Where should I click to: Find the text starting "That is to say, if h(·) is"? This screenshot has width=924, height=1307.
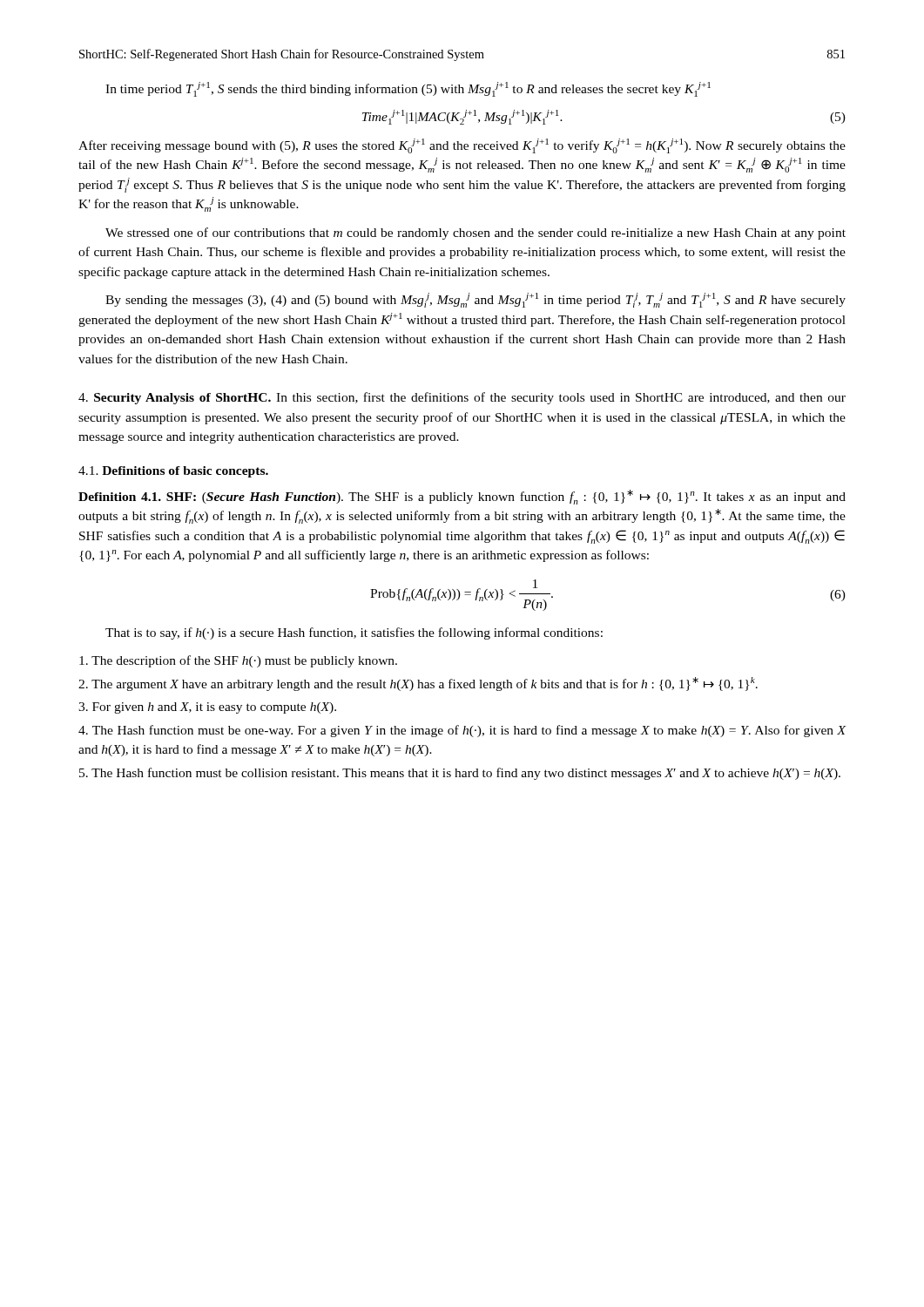pyautogui.click(x=462, y=633)
